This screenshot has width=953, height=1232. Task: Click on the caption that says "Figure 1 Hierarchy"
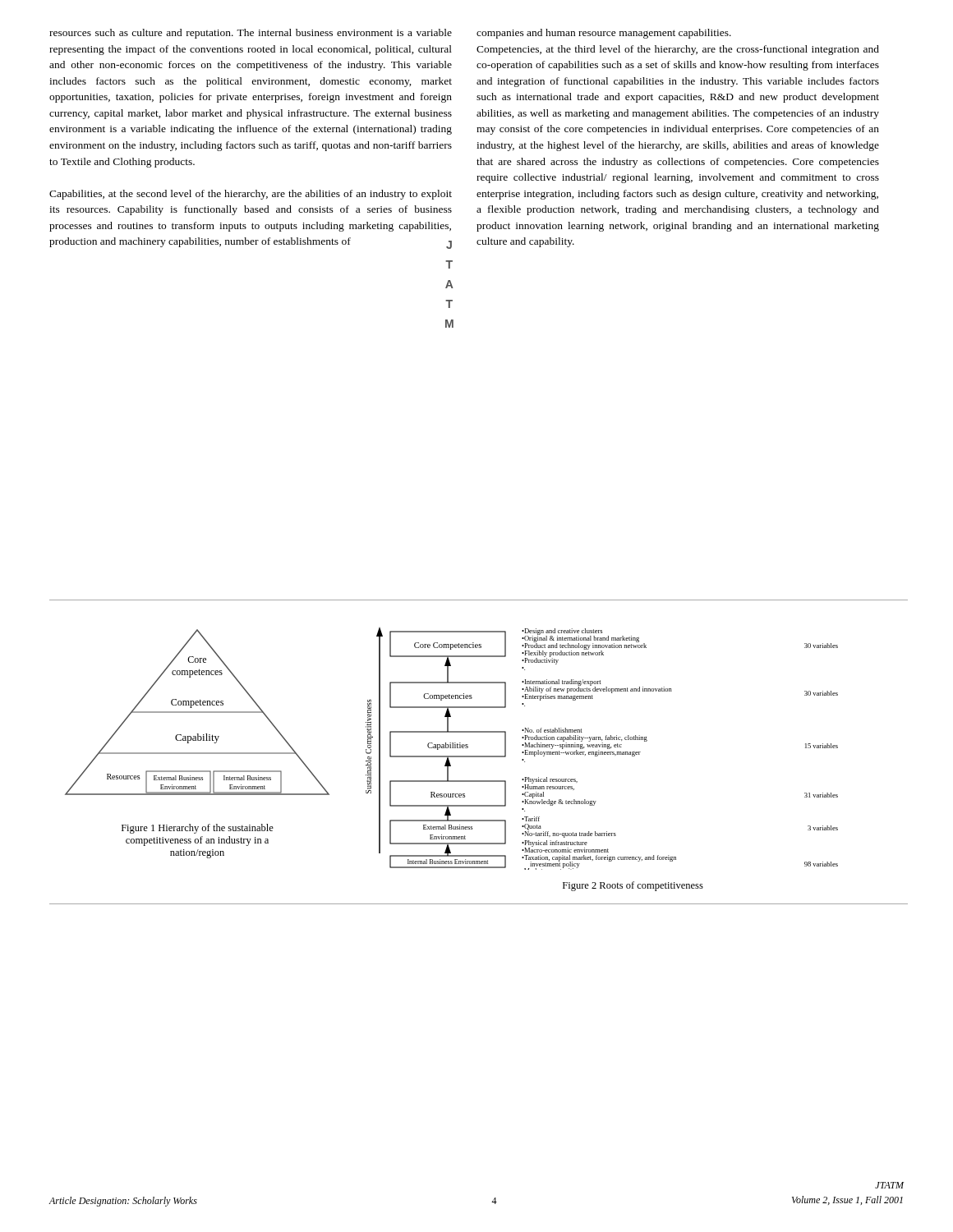tap(197, 840)
